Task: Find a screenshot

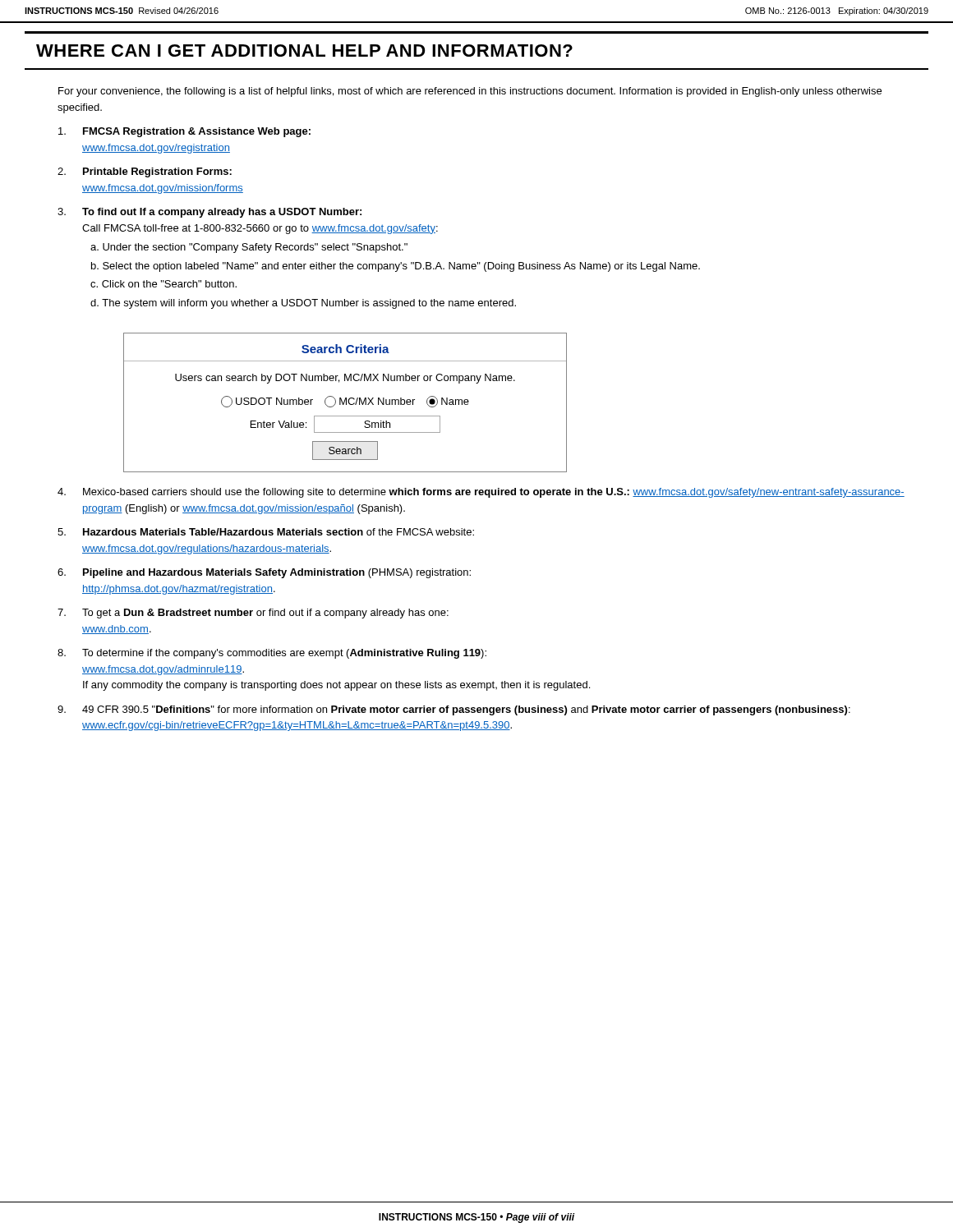Action: [x=501, y=402]
